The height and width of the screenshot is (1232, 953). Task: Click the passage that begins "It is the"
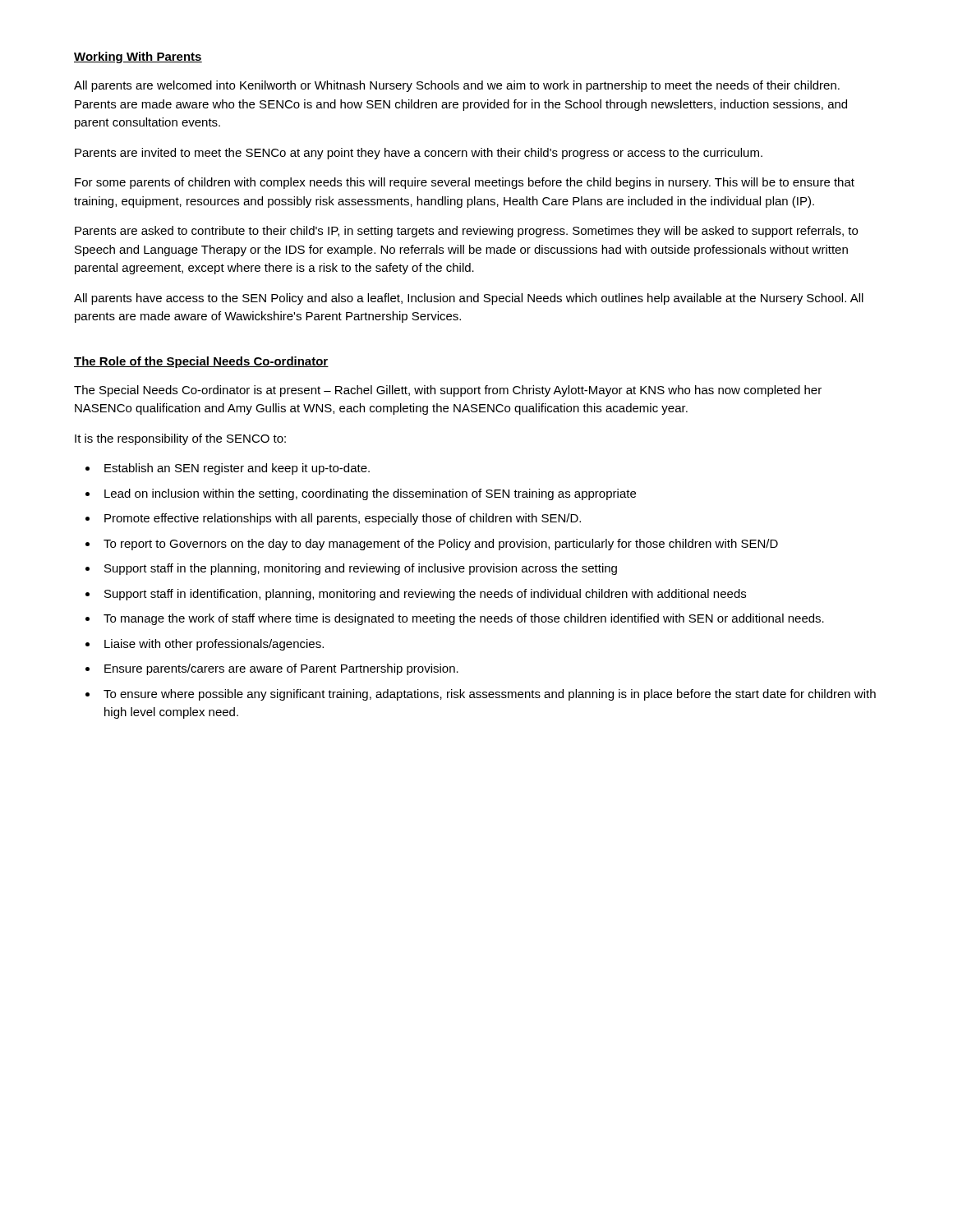pyautogui.click(x=180, y=438)
